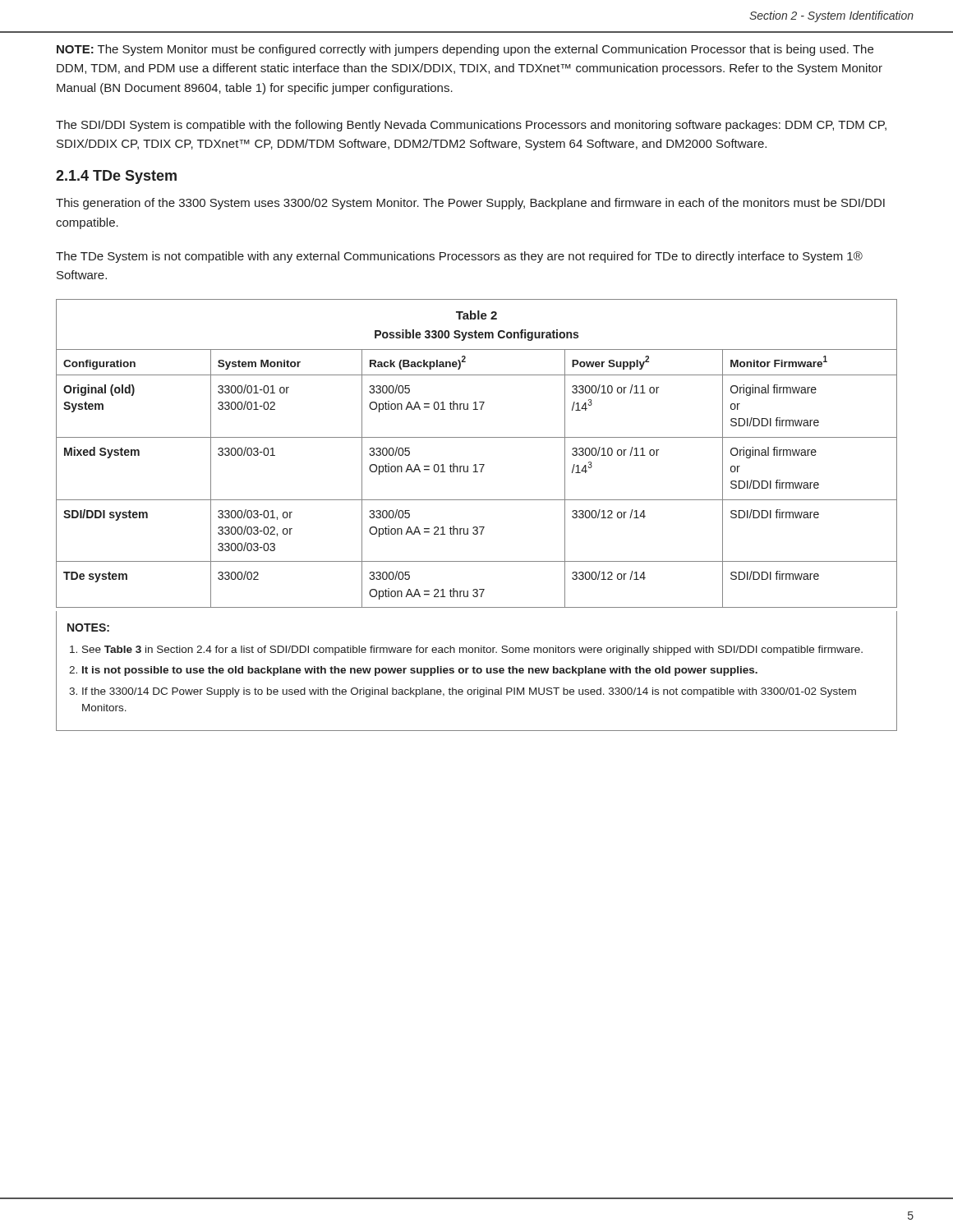The width and height of the screenshot is (953, 1232).
Task: Locate the passage starting "NOTES: See Table 3 in"
Action: click(x=476, y=668)
